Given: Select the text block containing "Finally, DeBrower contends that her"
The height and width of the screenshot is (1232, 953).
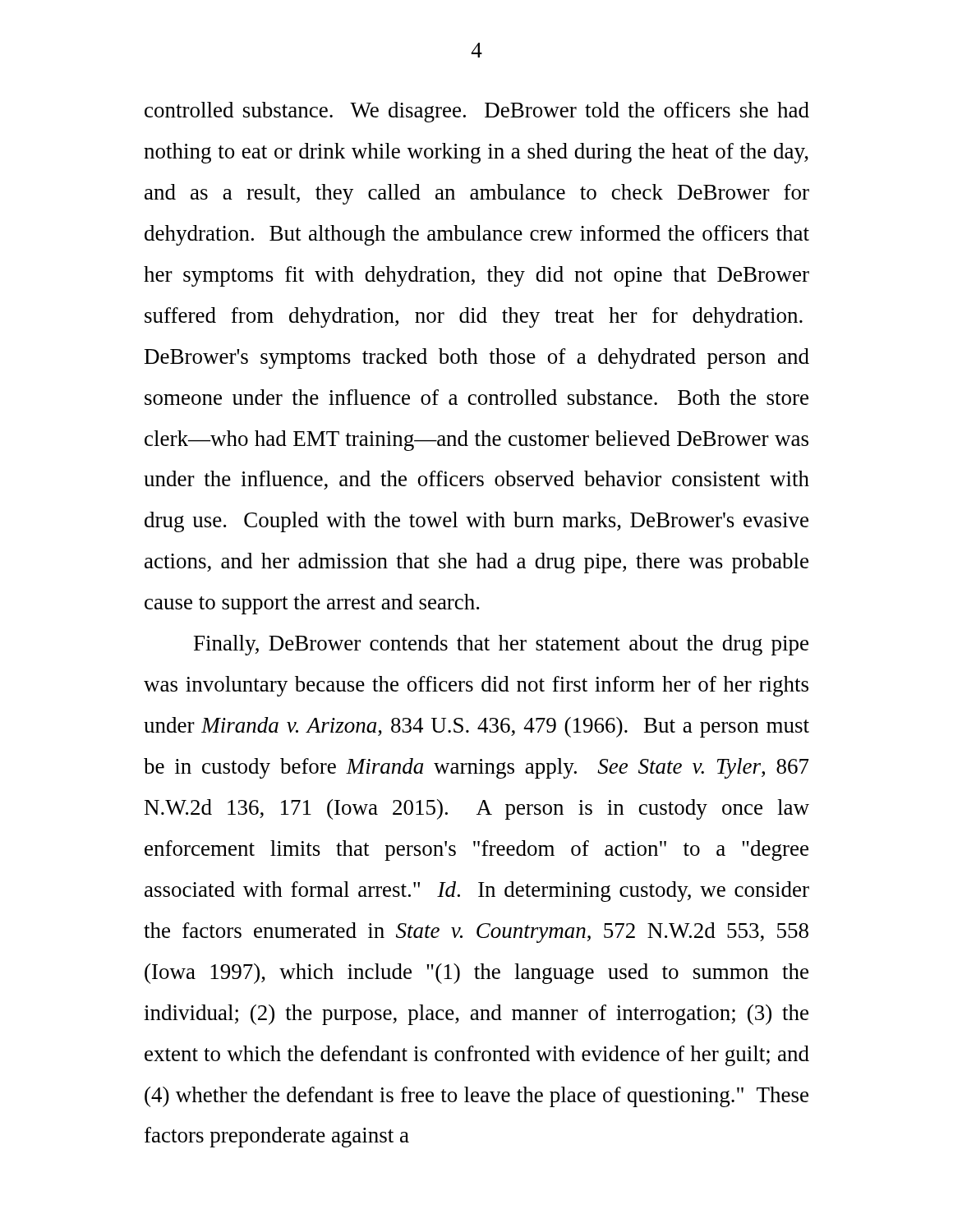Looking at the screenshot, I should point(476,889).
